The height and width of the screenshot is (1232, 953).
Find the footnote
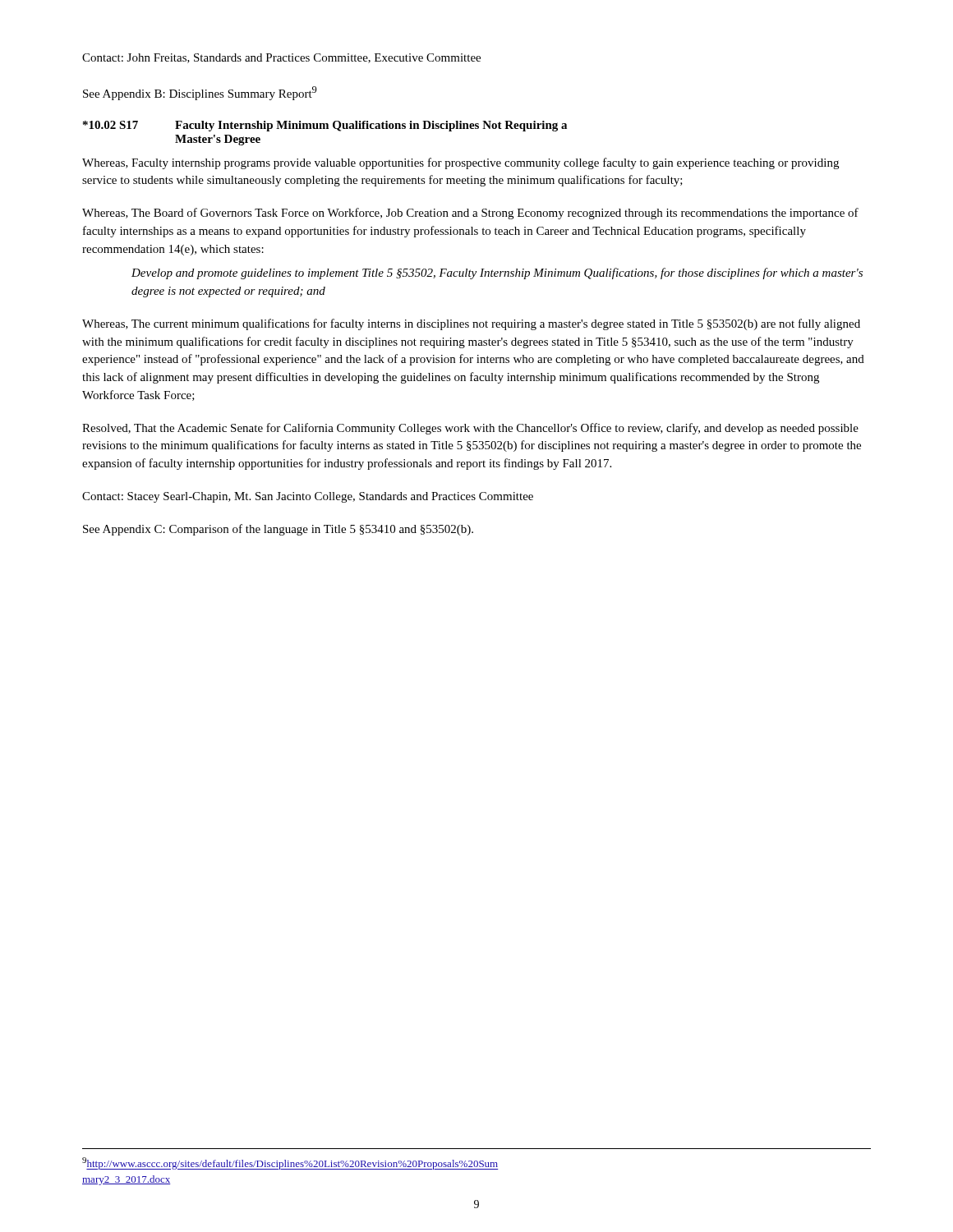[290, 1170]
